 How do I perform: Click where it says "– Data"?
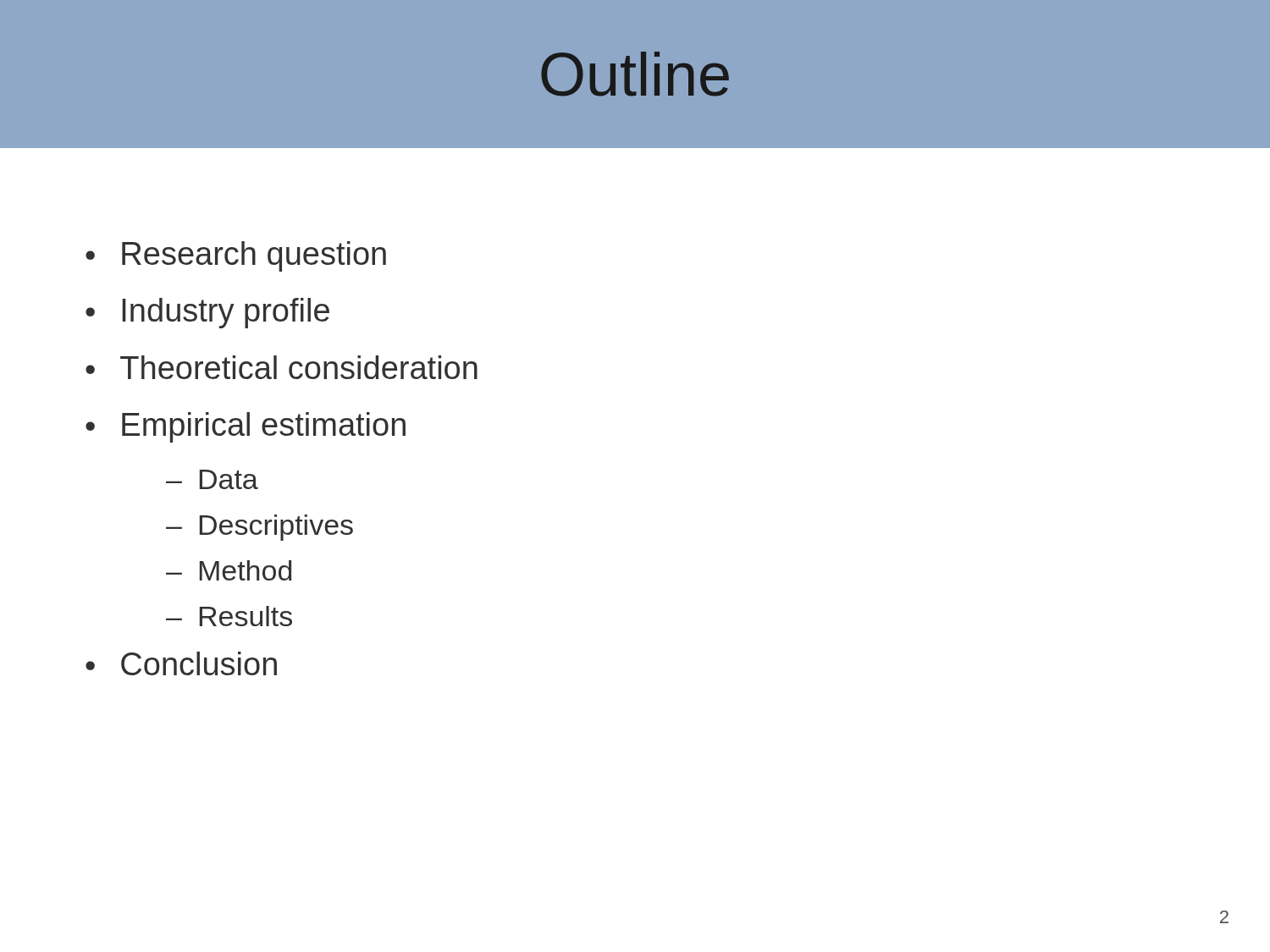(212, 480)
